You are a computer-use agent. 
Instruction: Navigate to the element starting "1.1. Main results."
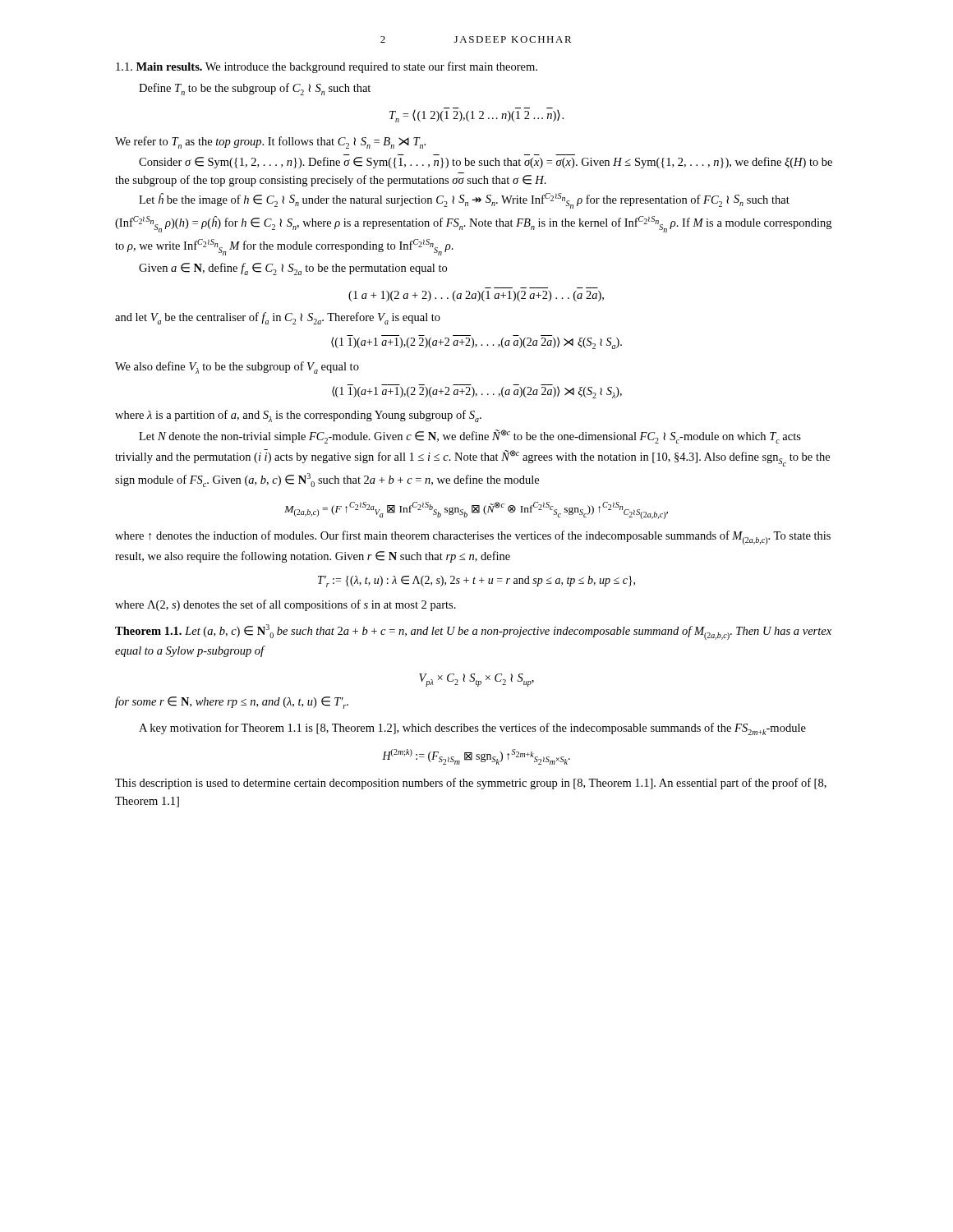click(x=476, y=67)
